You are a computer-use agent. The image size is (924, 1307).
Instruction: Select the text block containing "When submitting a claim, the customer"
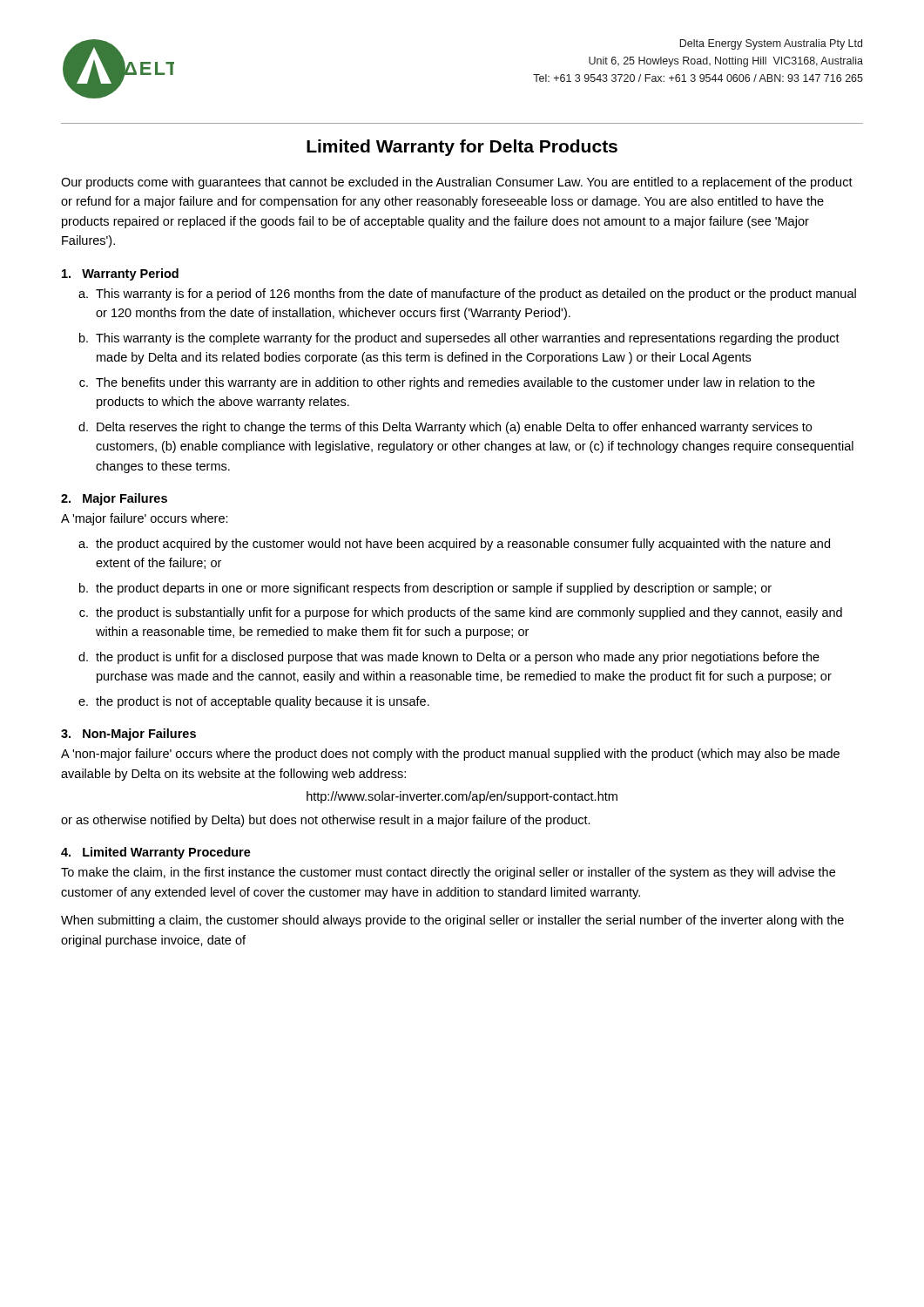click(453, 930)
